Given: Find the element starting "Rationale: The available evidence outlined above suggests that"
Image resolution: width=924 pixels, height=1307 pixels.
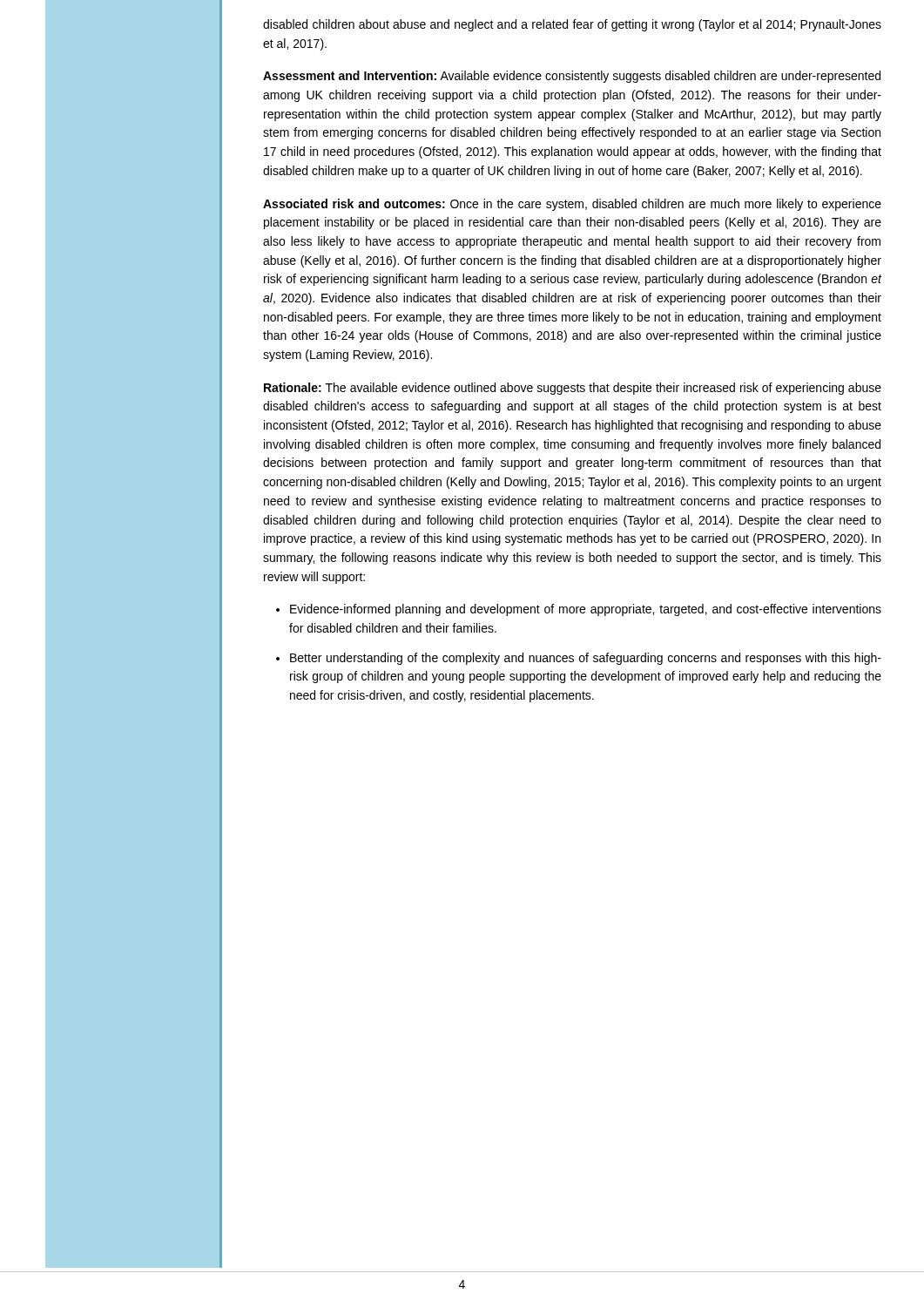Looking at the screenshot, I should pyautogui.click(x=572, y=483).
